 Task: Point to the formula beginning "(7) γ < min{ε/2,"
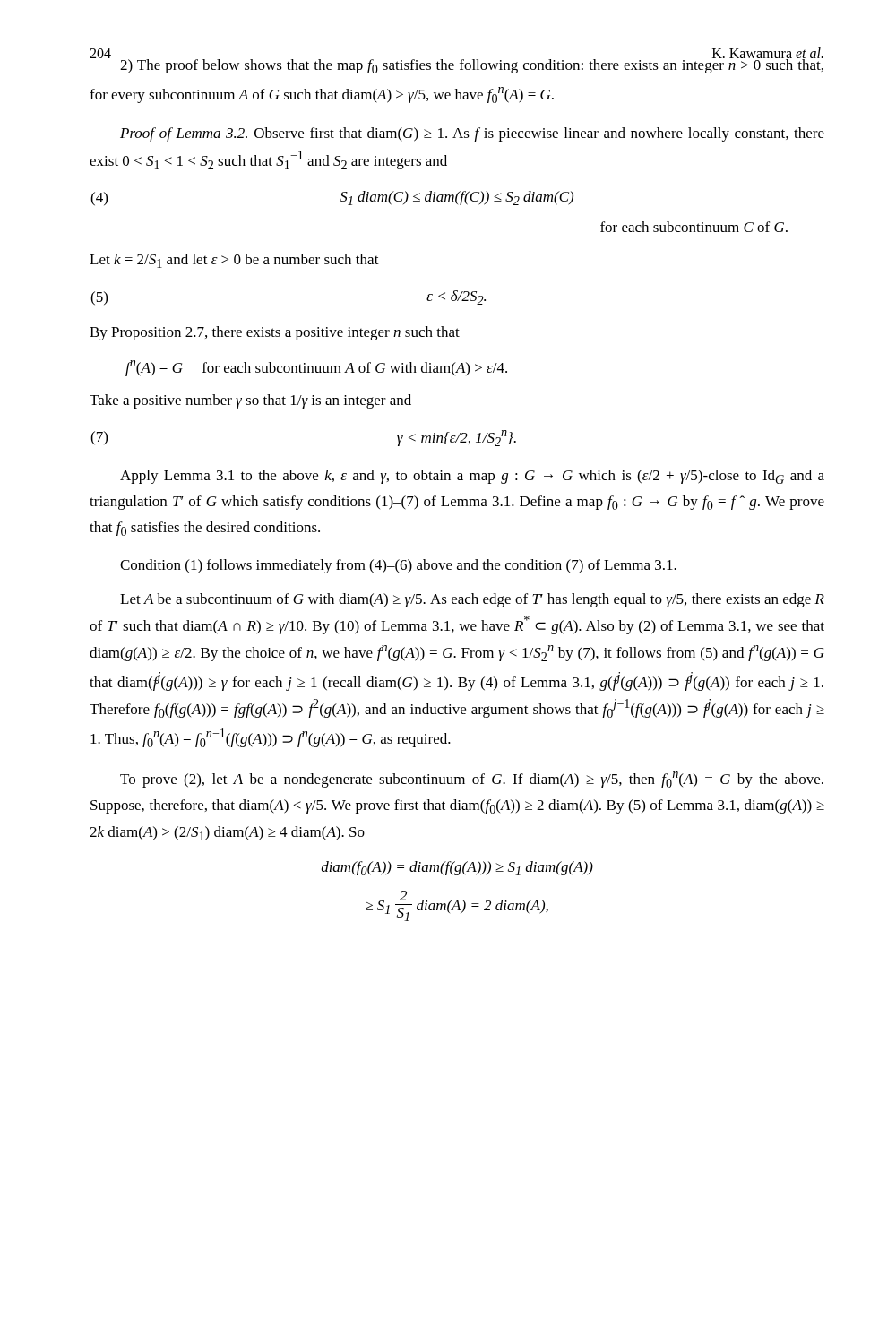[457, 437]
